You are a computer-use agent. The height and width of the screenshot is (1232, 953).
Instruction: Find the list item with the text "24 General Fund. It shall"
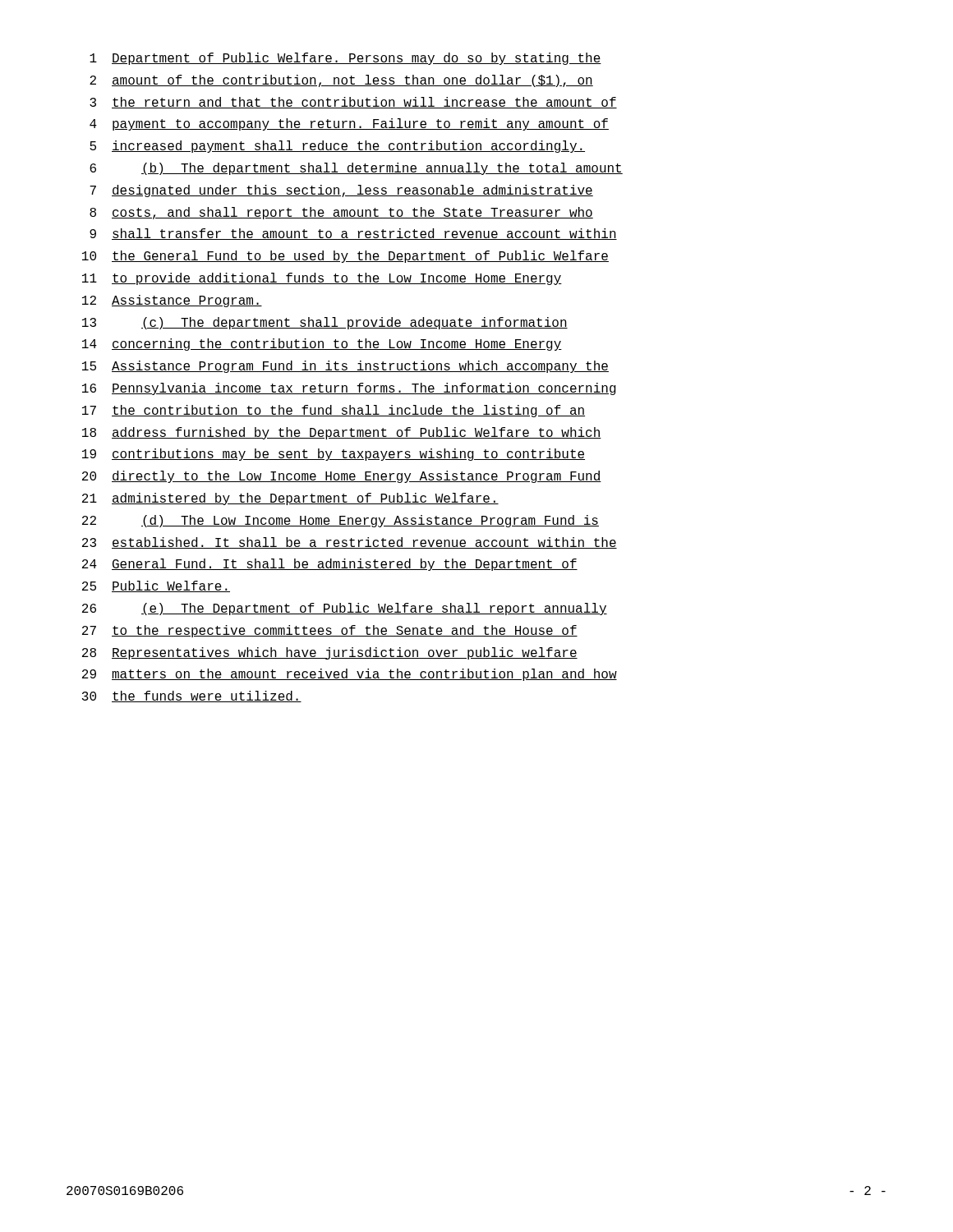tap(476, 566)
